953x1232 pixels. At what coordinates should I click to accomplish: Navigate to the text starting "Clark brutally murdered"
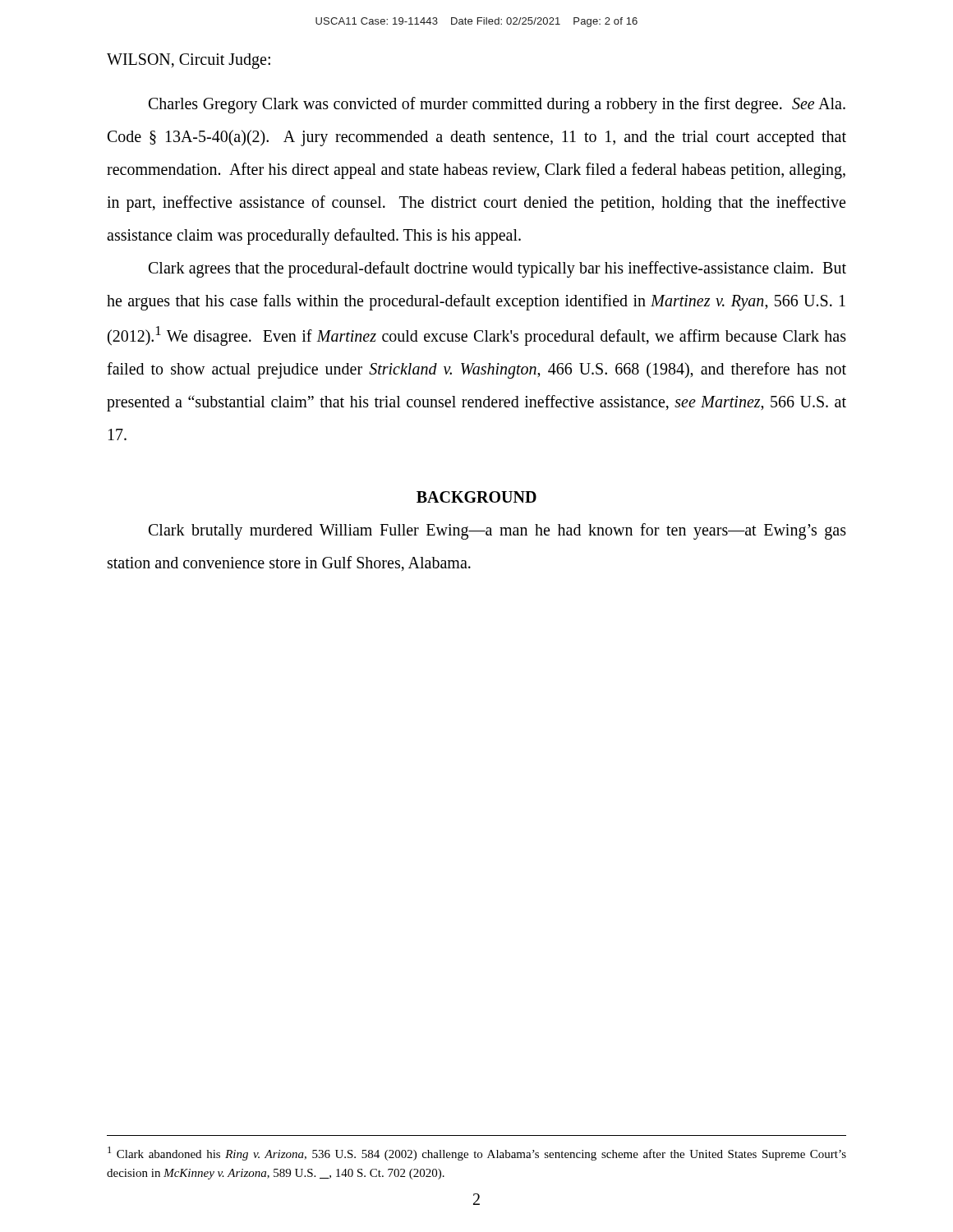[476, 546]
